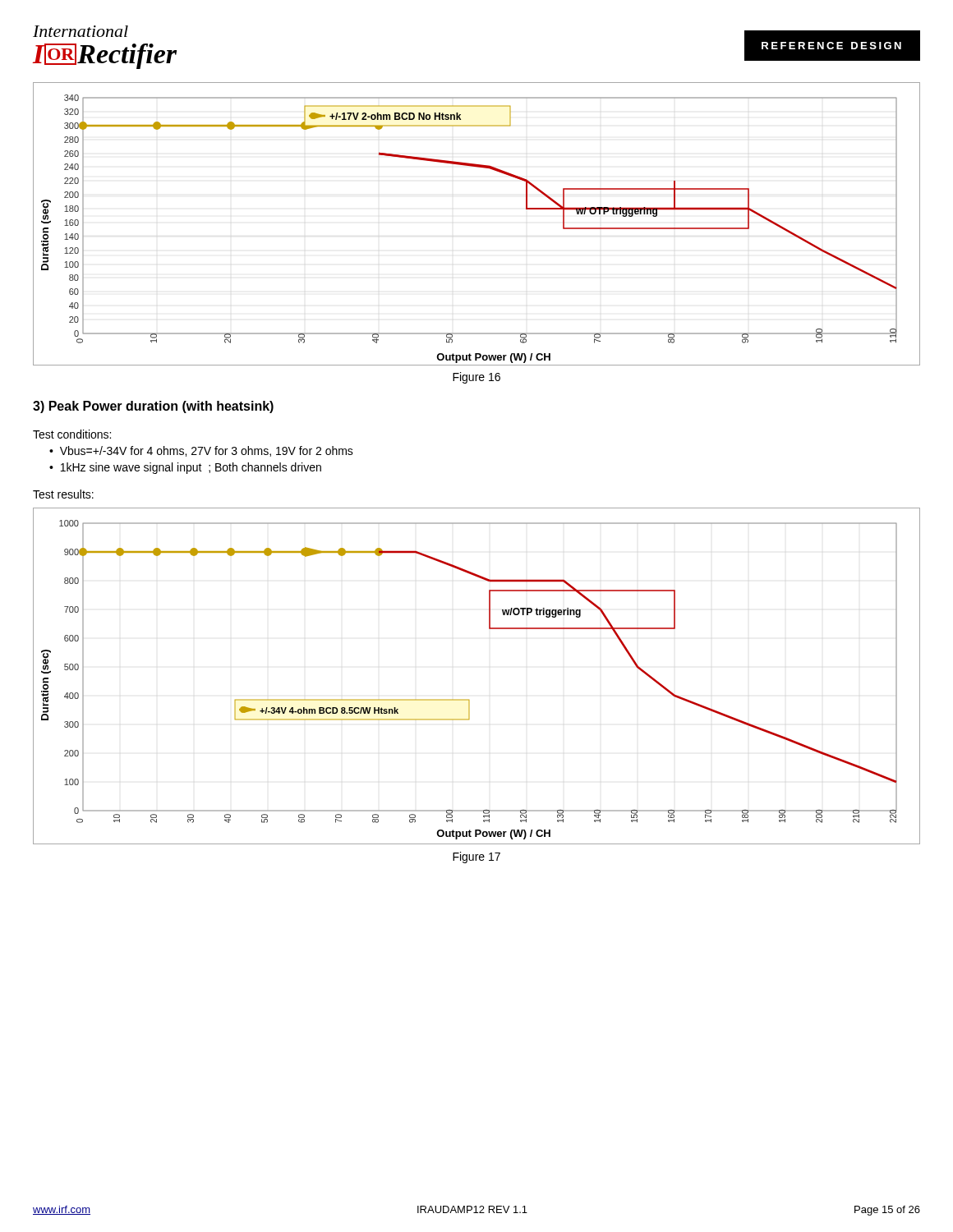Find the passage starting "Figure 16"
Image resolution: width=953 pixels, height=1232 pixels.
pos(476,377)
